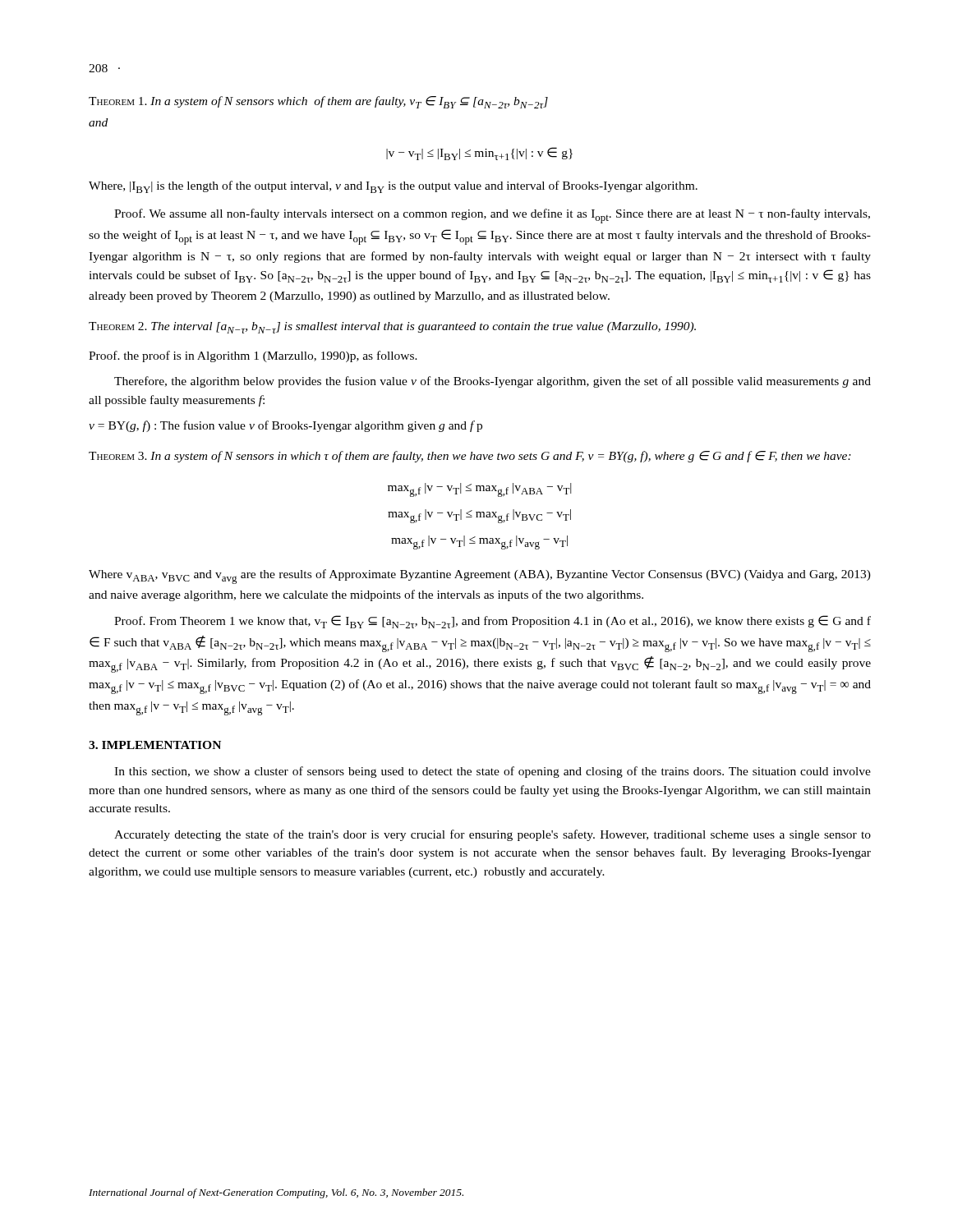Find the text starting "Proof. the proof"
Screen dimensions: 1232x953
pyautogui.click(x=253, y=356)
